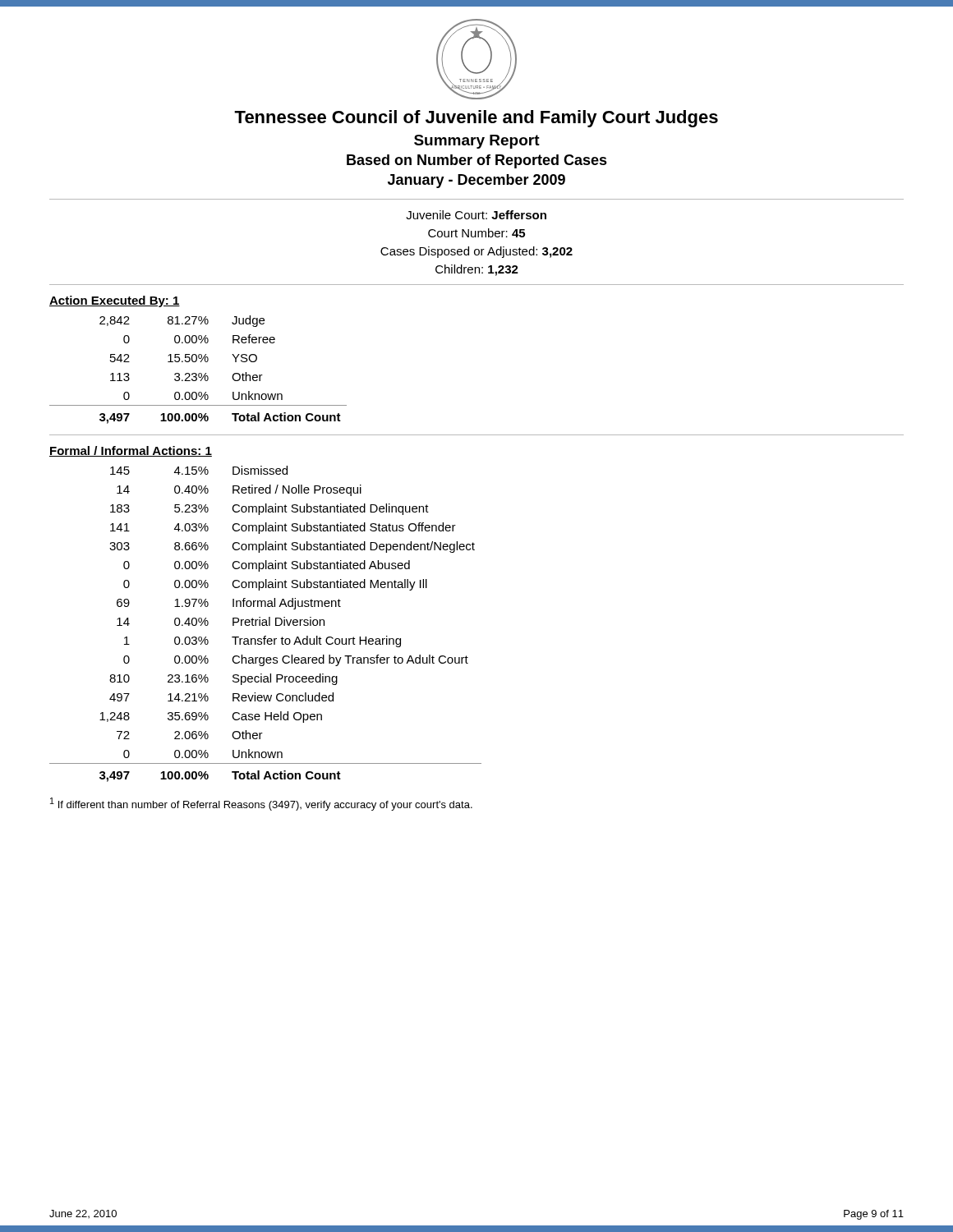Point to "Tennessee Council of Juvenile and Family Court Judges"

(x=476, y=117)
